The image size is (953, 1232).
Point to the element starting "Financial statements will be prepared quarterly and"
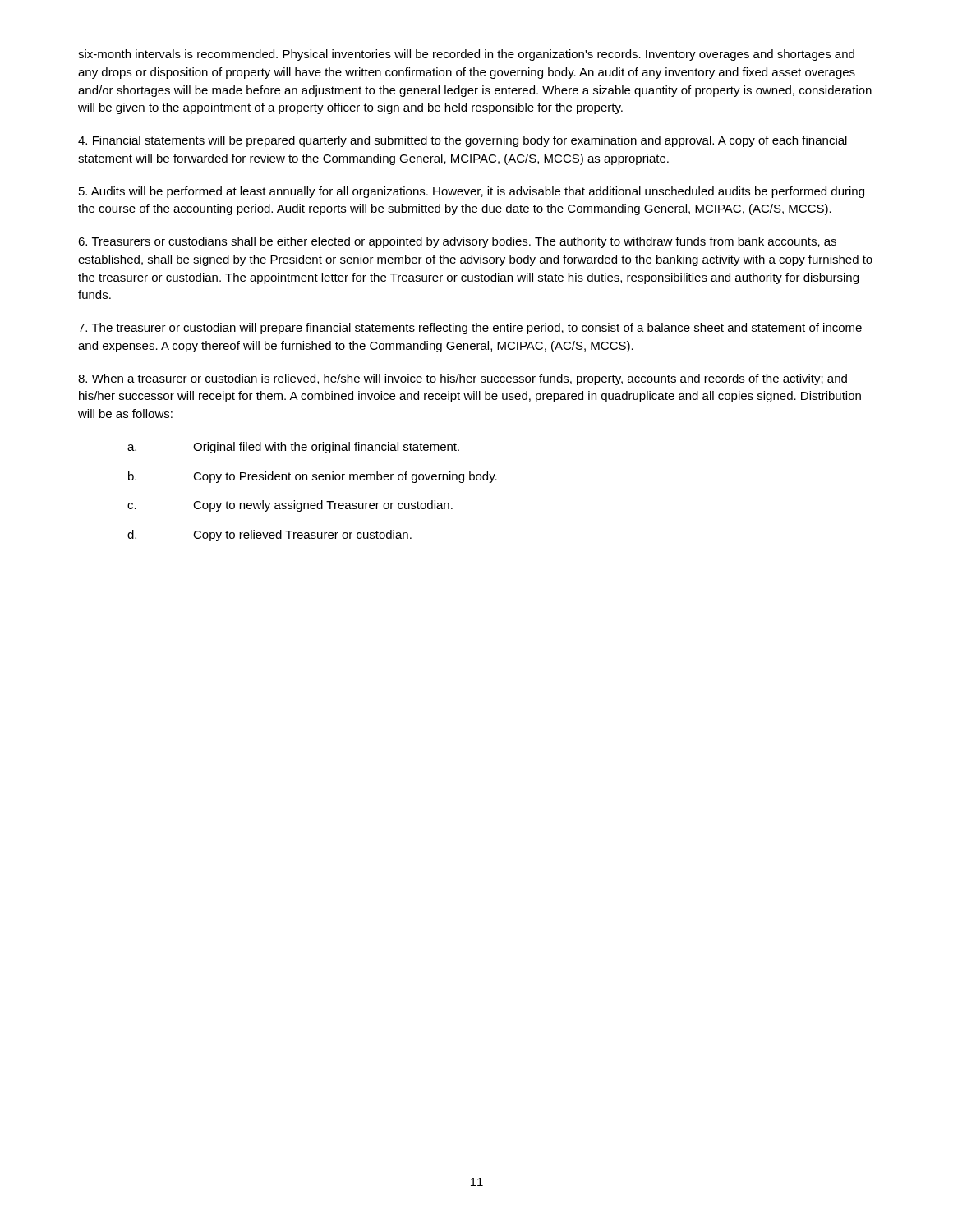[x=463, y=149]
